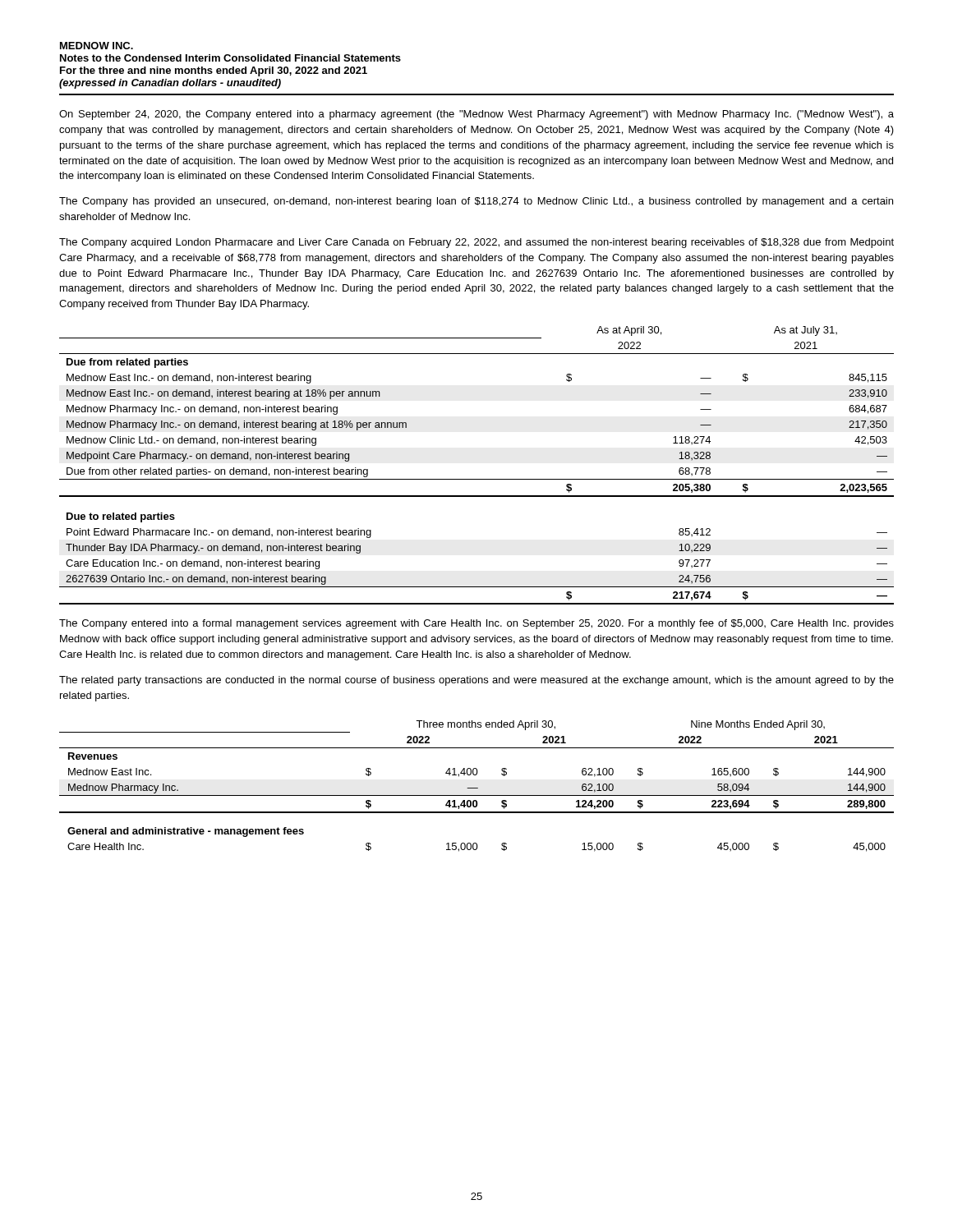Image resolution: width=953 pixels, height=1232 pixels.
Task: Locate the table with the text "General and administrative -"
Action: [476, 786]
